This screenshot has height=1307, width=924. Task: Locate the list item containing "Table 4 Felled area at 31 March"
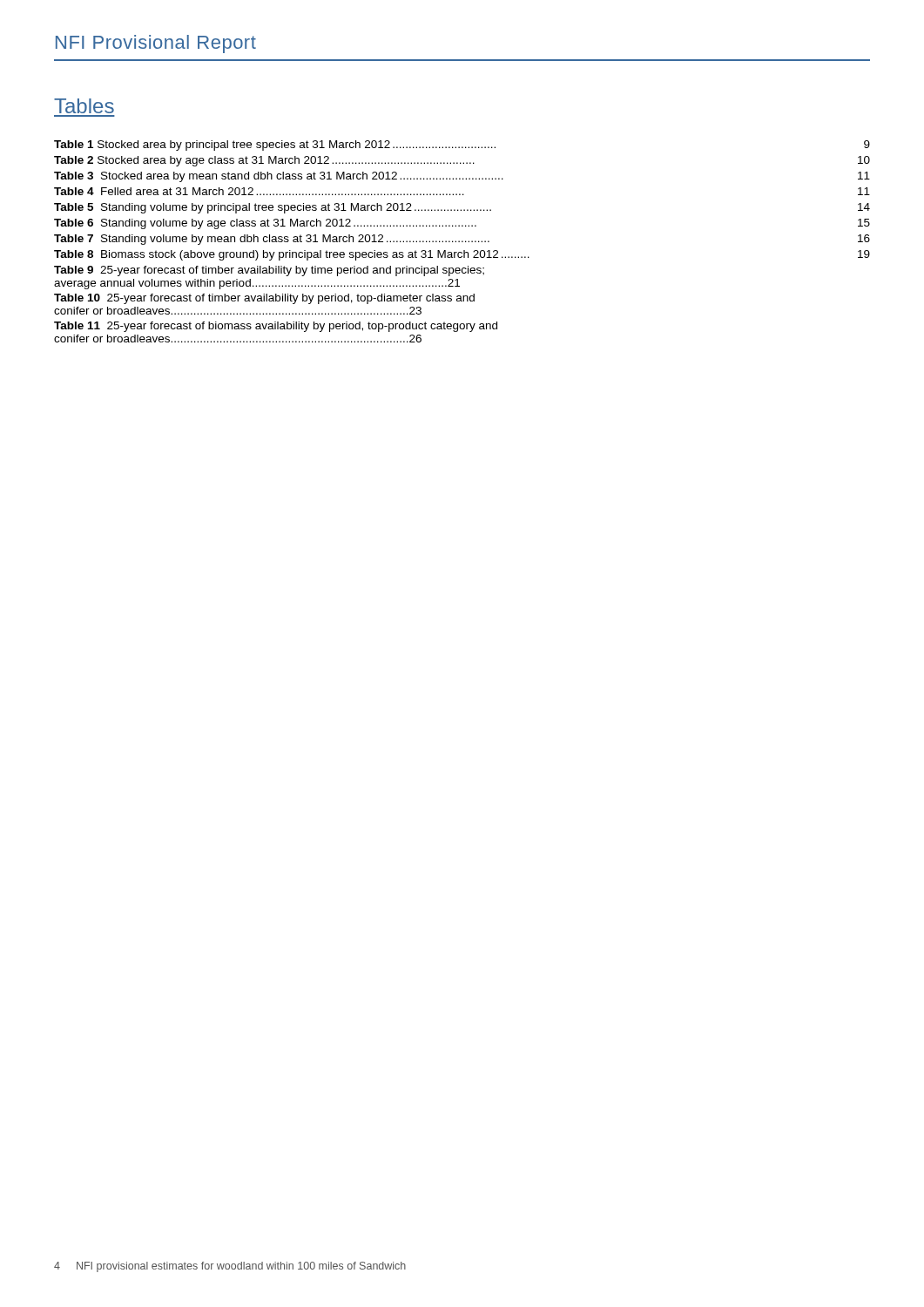point(462,192)
